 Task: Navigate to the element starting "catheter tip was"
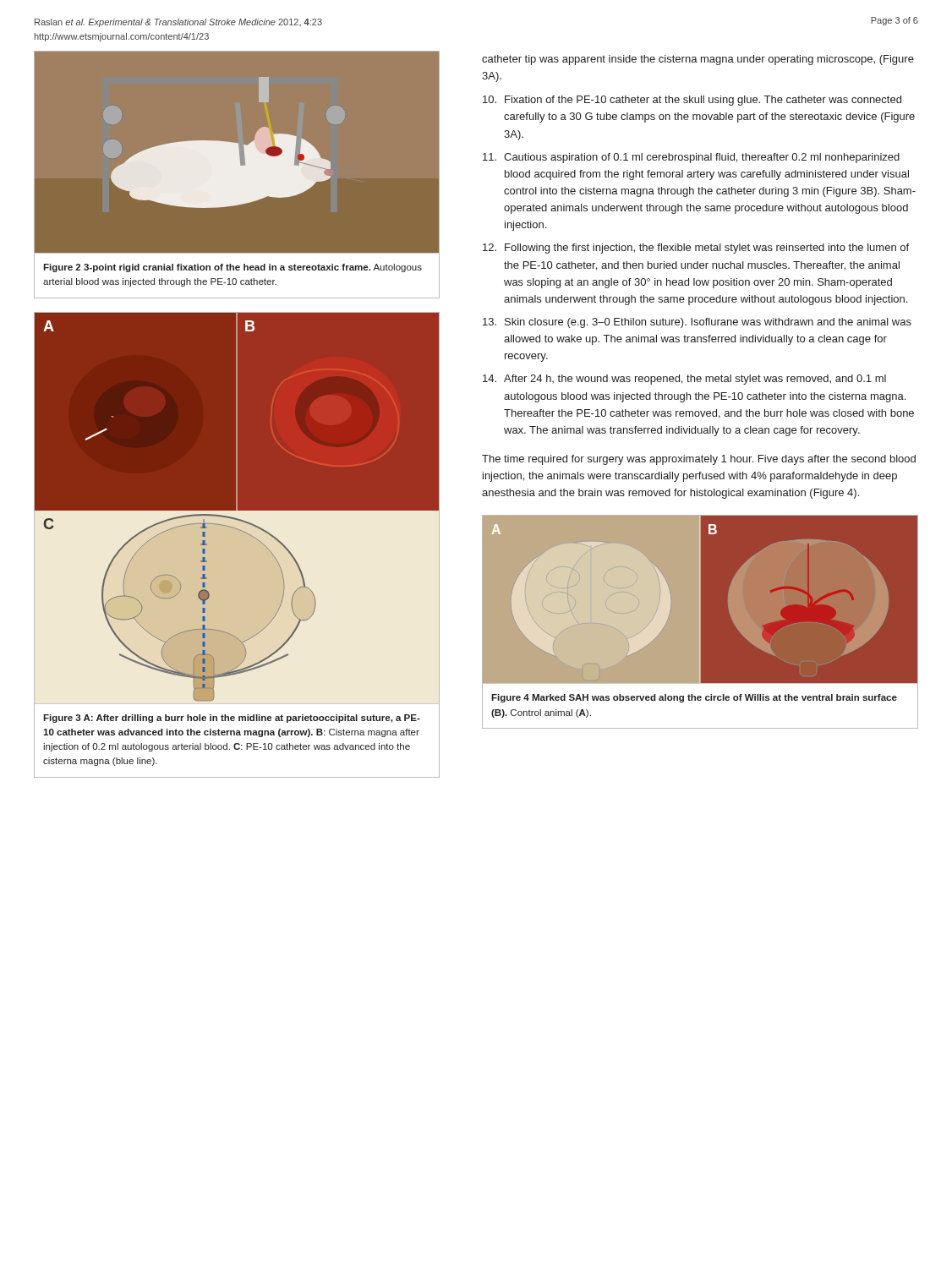698,67
